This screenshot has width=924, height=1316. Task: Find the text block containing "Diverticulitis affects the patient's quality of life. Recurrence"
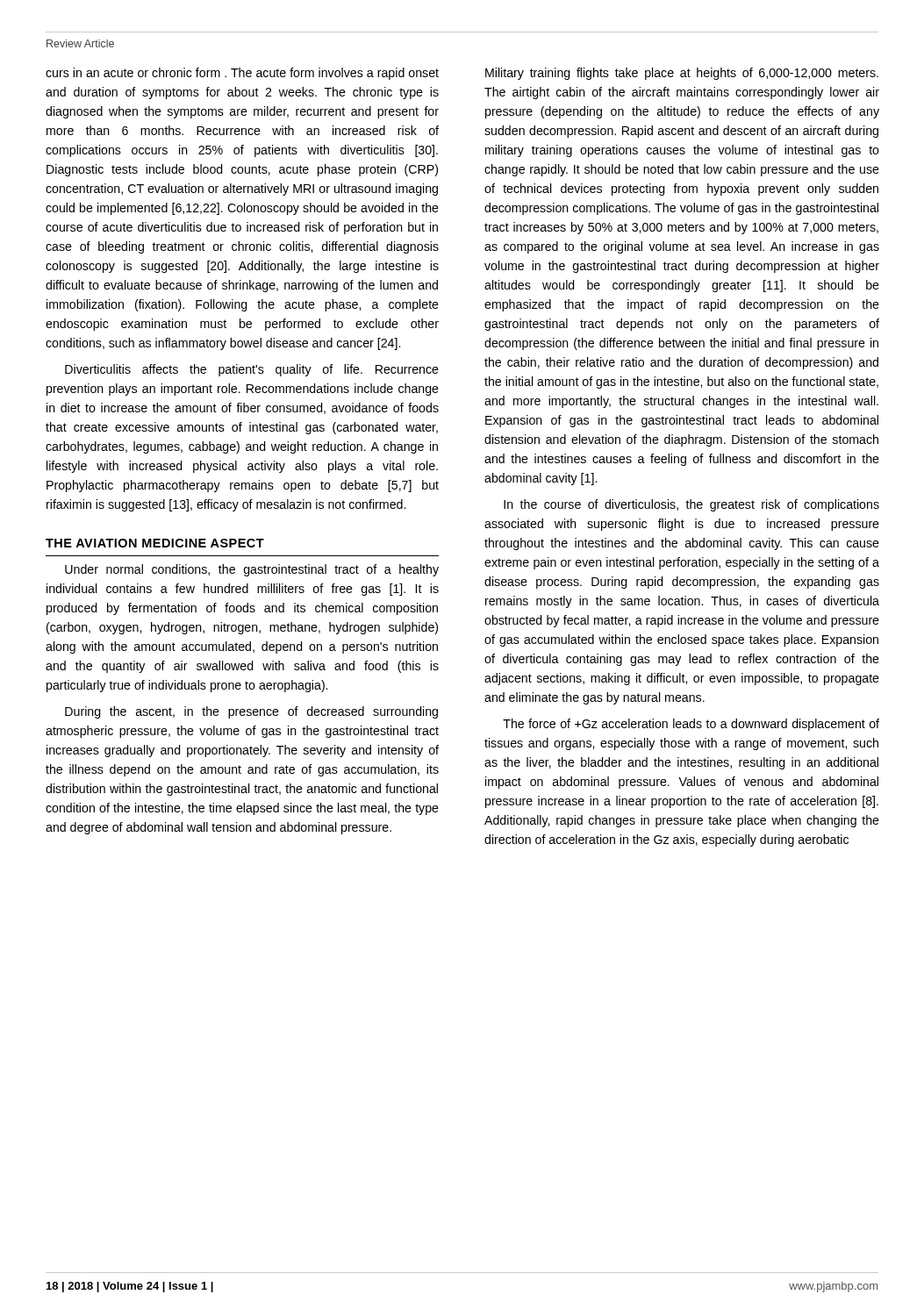[x=242, y=437]
